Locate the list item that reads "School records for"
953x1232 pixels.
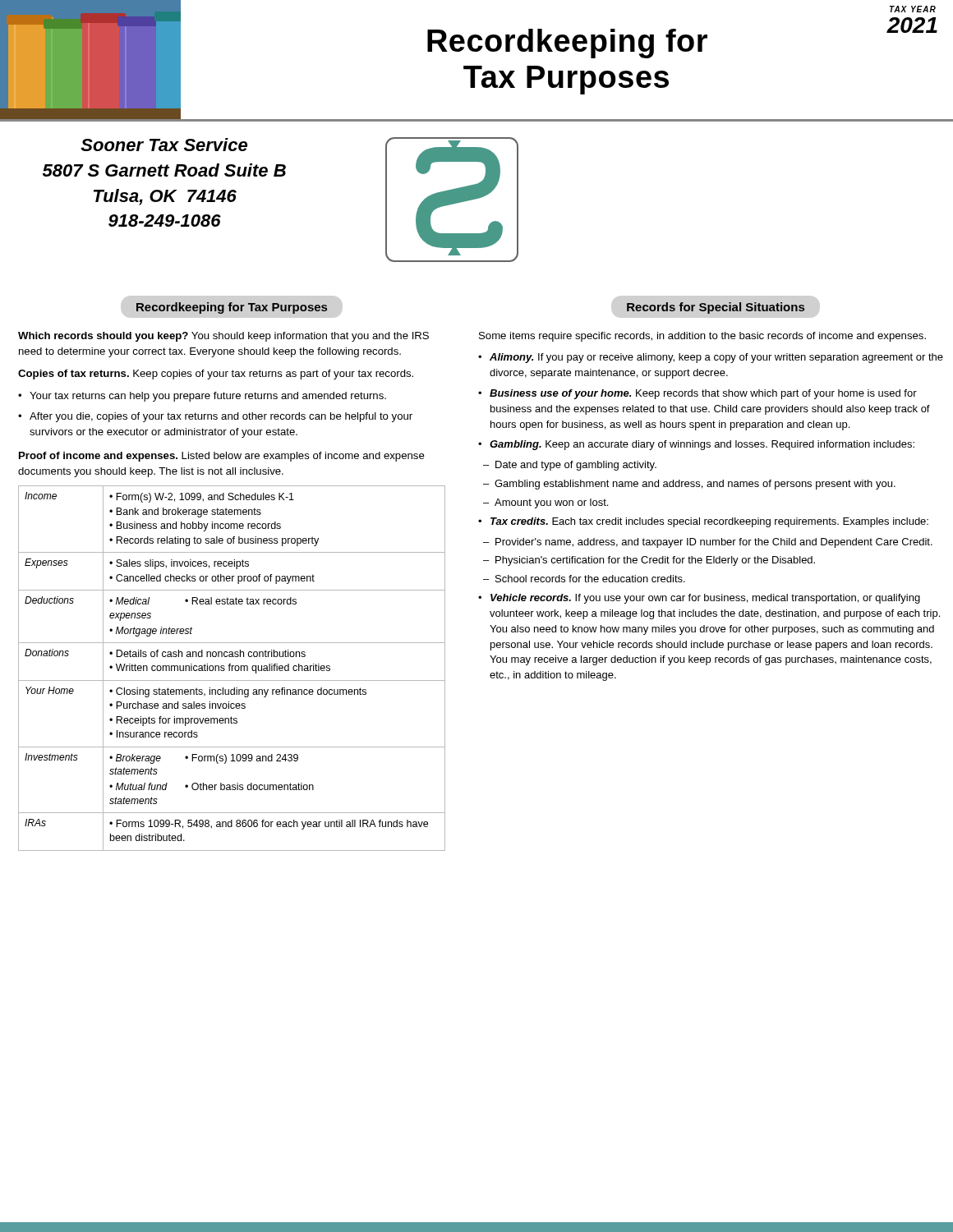590,579
